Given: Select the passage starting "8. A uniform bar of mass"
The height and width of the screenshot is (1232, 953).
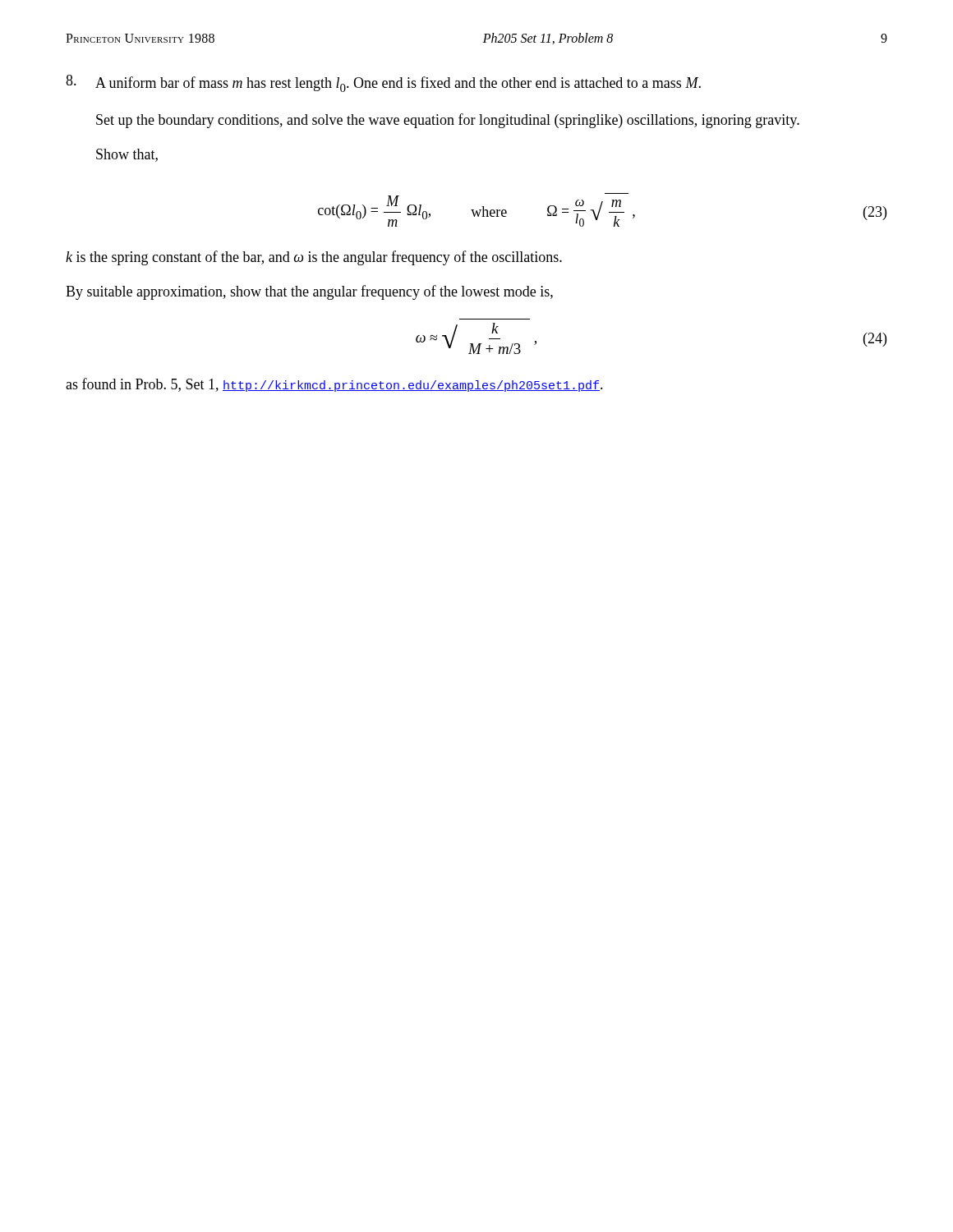Looking at the screenshot, I should pos(476,125).
